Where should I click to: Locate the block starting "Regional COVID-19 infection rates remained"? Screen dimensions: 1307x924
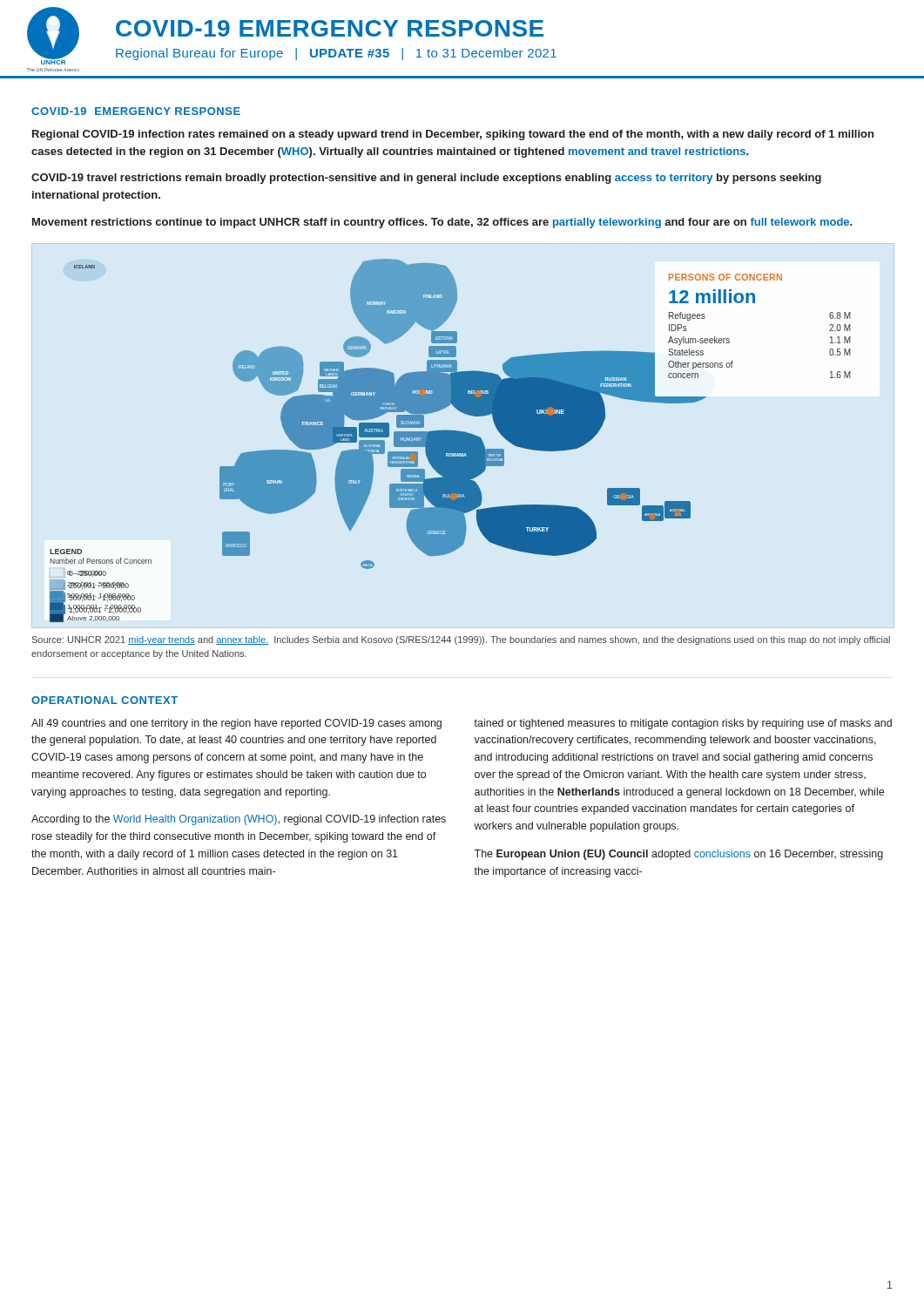pyautogui.click(x=453, y=143)
